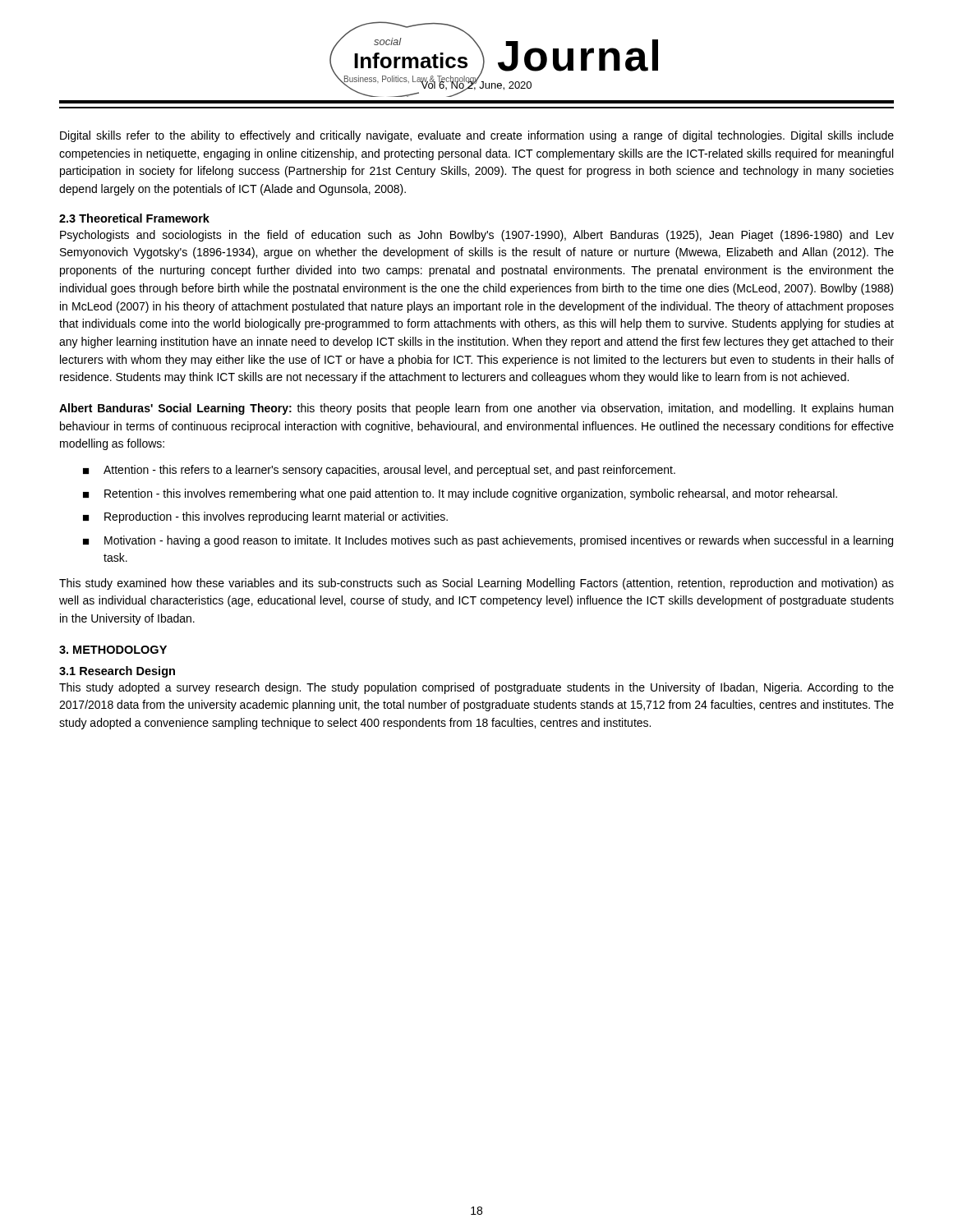
Task: Locate the list item with the text "■ Motivation - having a"
Action: [x=488, y=549]
